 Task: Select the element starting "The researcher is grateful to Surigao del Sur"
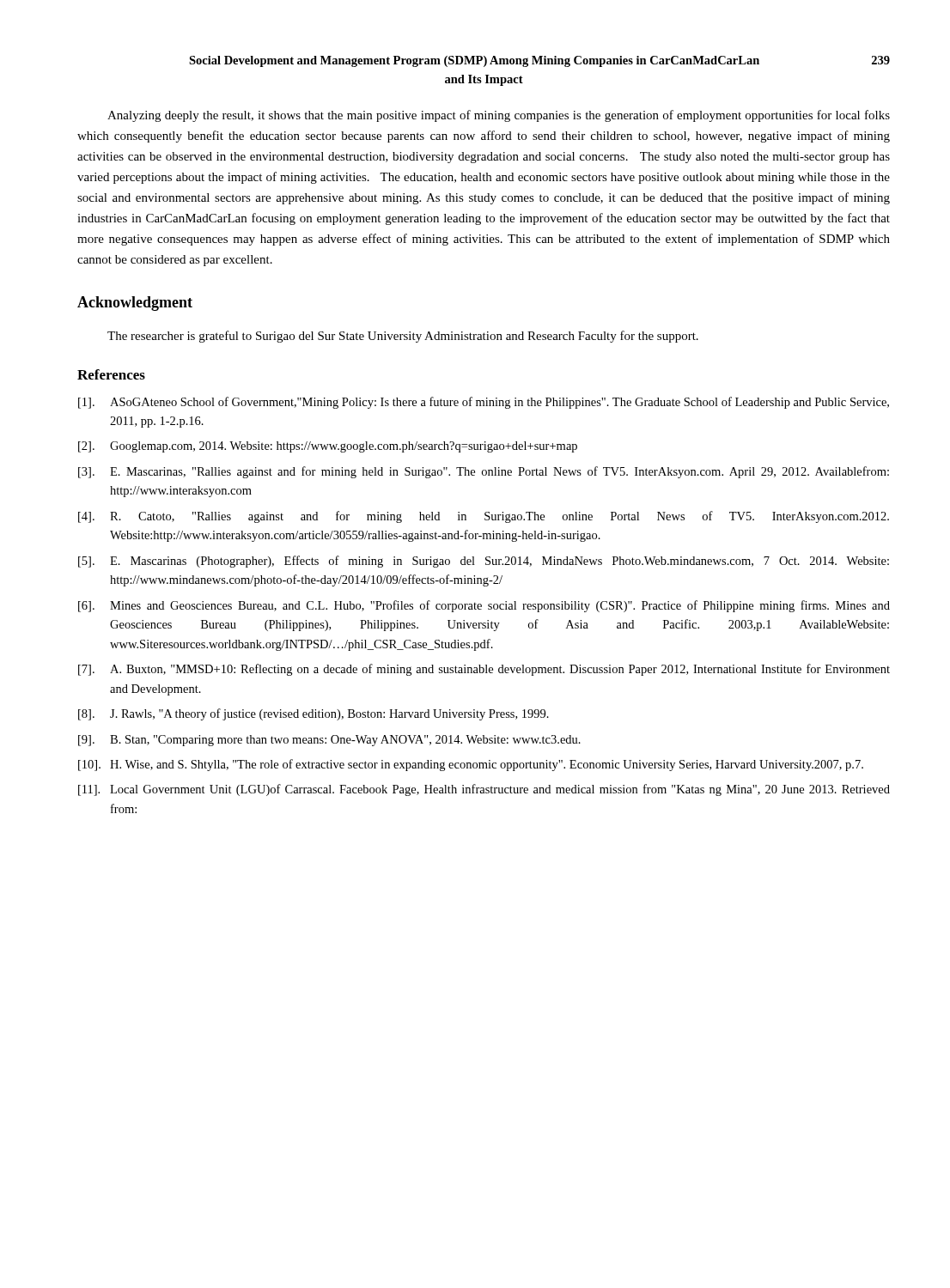(x=403, y=335)
